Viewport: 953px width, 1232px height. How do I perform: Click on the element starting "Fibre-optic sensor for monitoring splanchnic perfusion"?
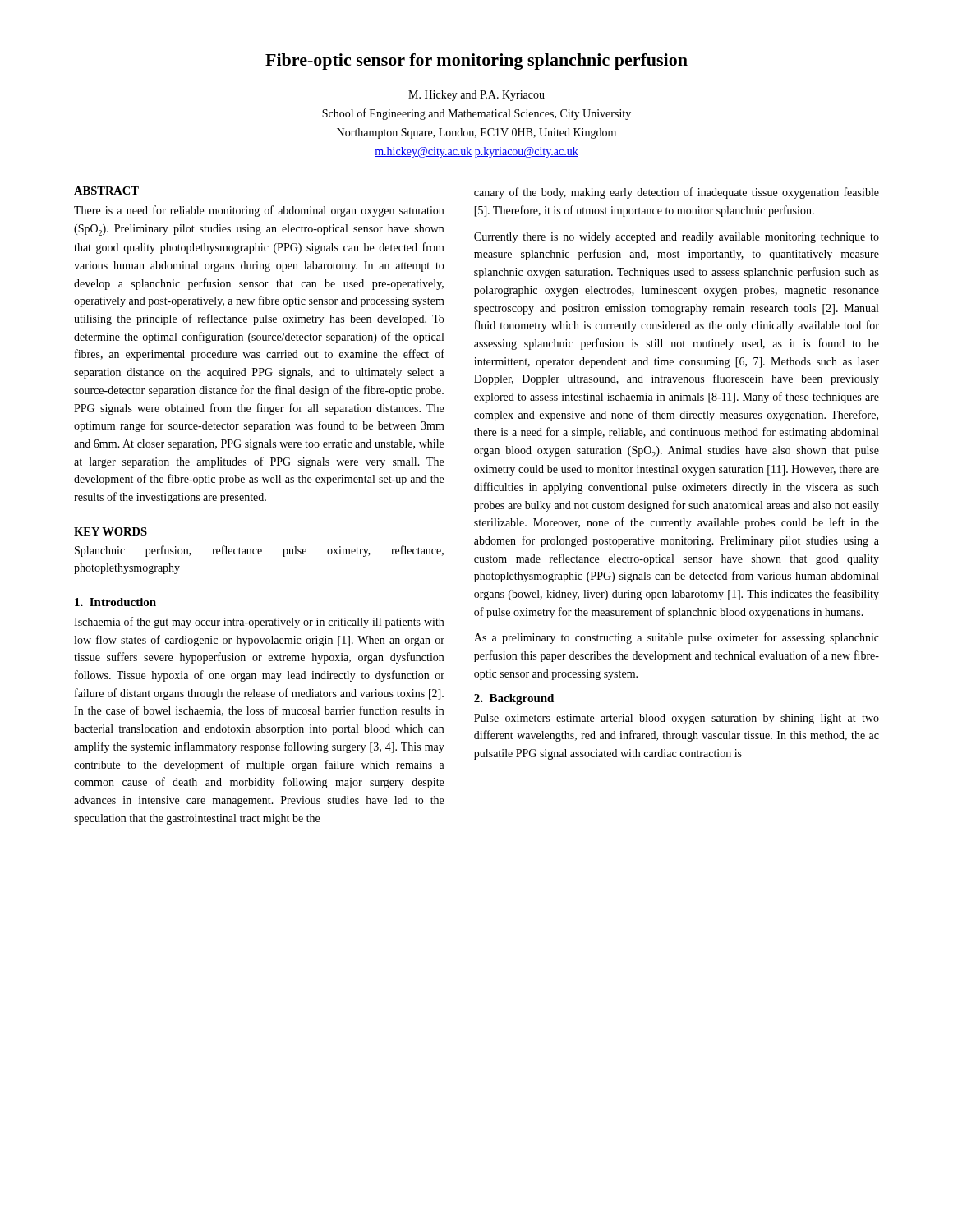476,60
